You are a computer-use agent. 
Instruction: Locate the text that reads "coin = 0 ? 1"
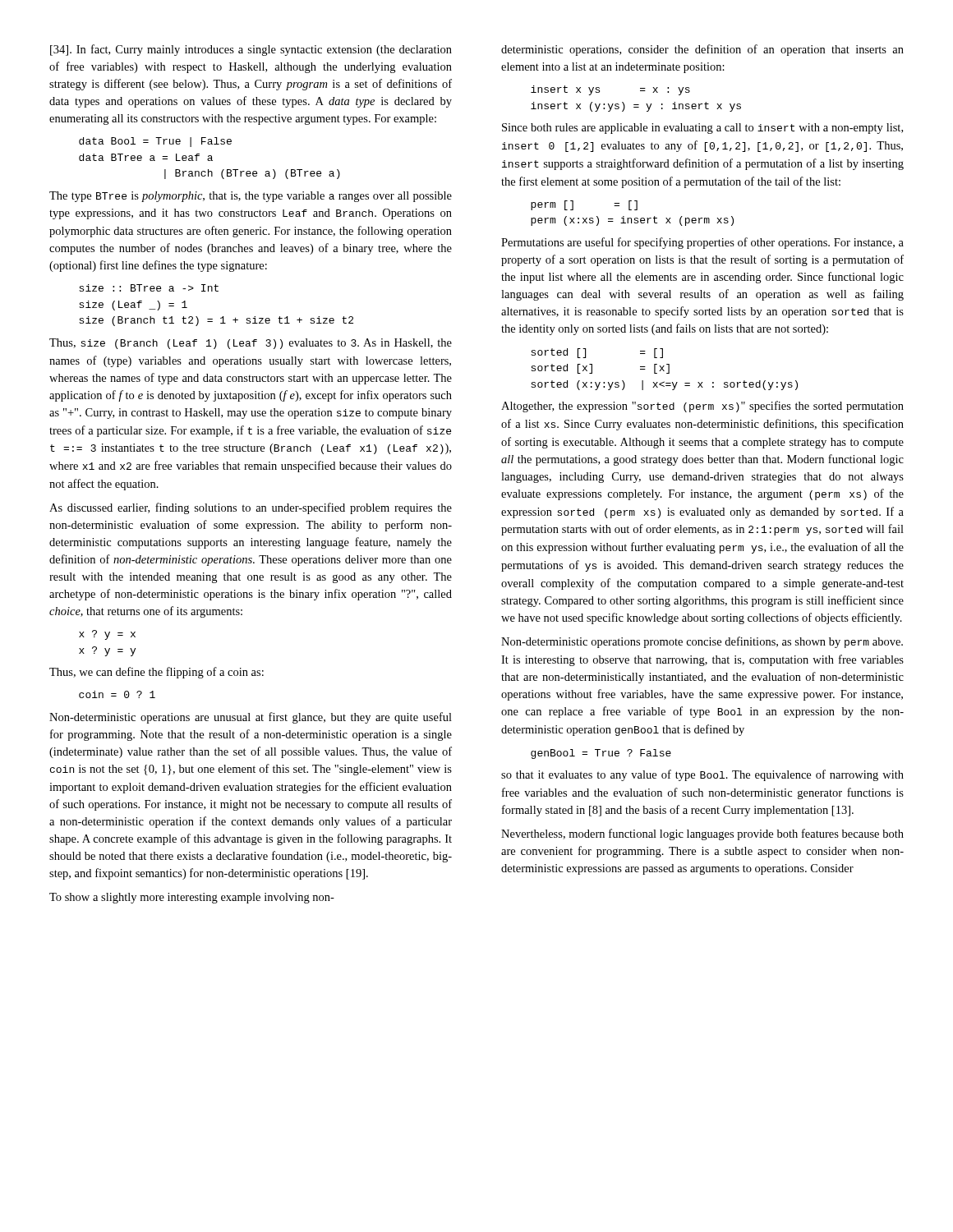coord(117,694)
